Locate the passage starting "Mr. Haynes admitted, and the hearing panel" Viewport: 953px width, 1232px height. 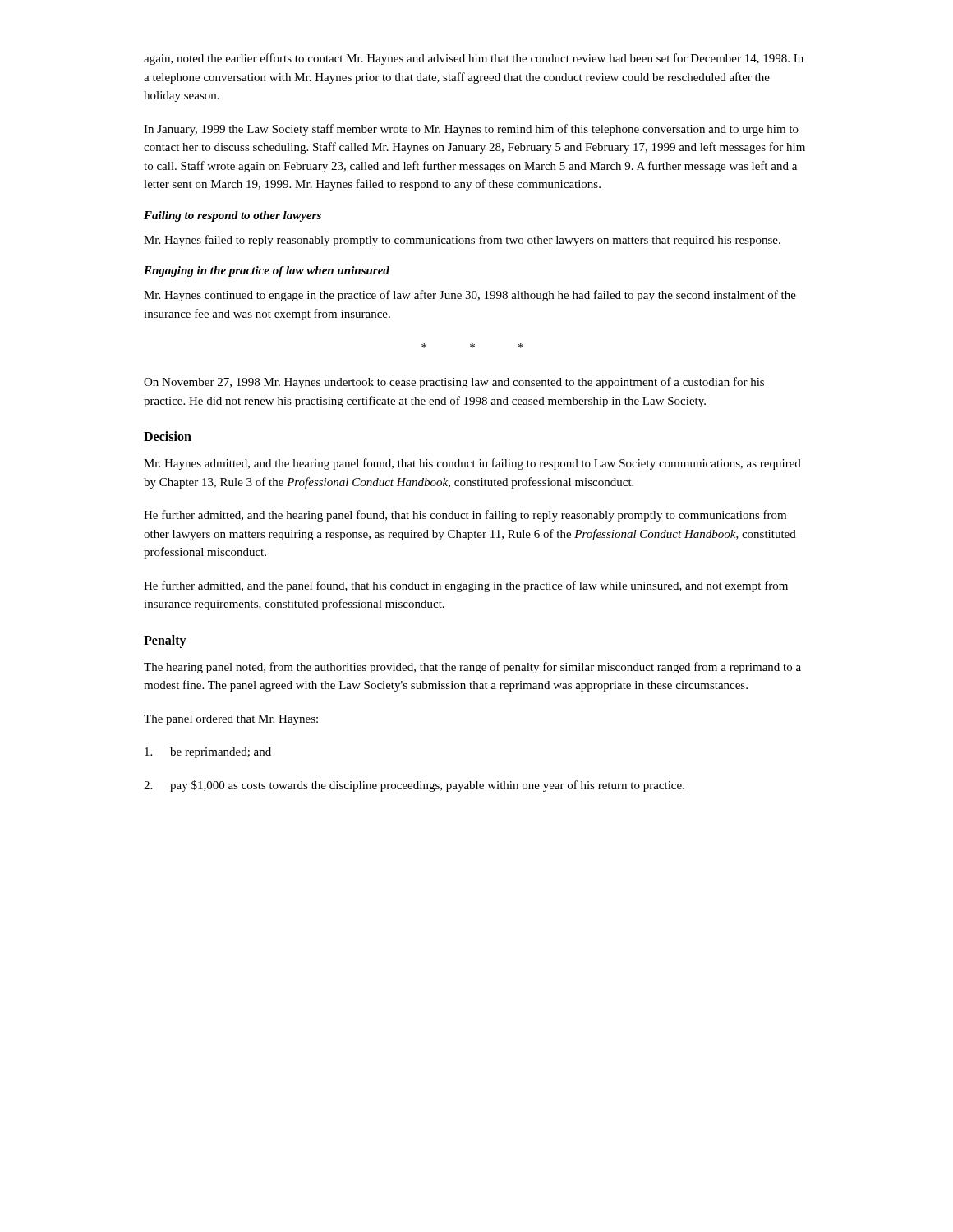point(472,472)
